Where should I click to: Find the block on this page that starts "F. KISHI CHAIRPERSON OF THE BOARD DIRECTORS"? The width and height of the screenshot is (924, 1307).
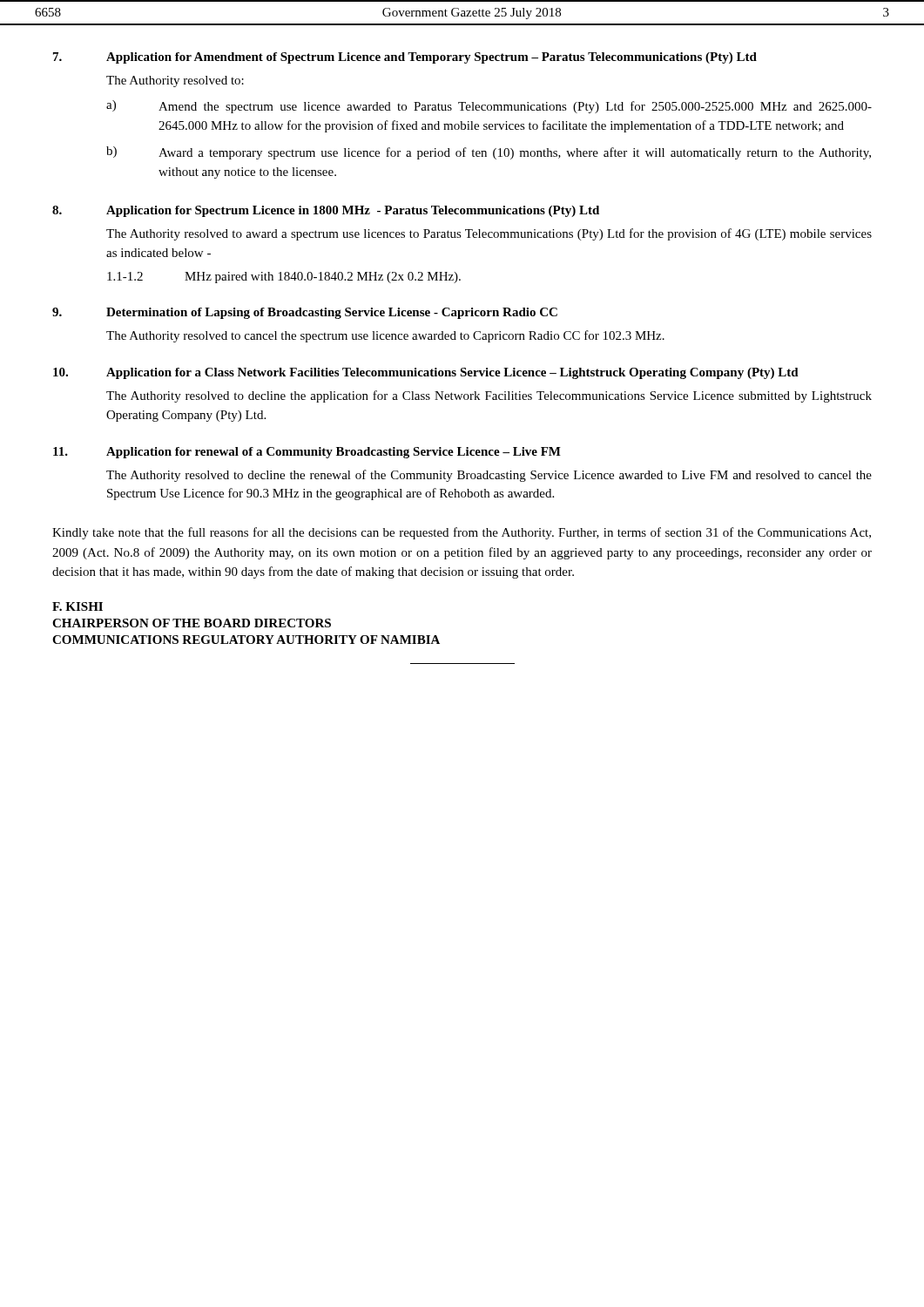coord(78,606)
